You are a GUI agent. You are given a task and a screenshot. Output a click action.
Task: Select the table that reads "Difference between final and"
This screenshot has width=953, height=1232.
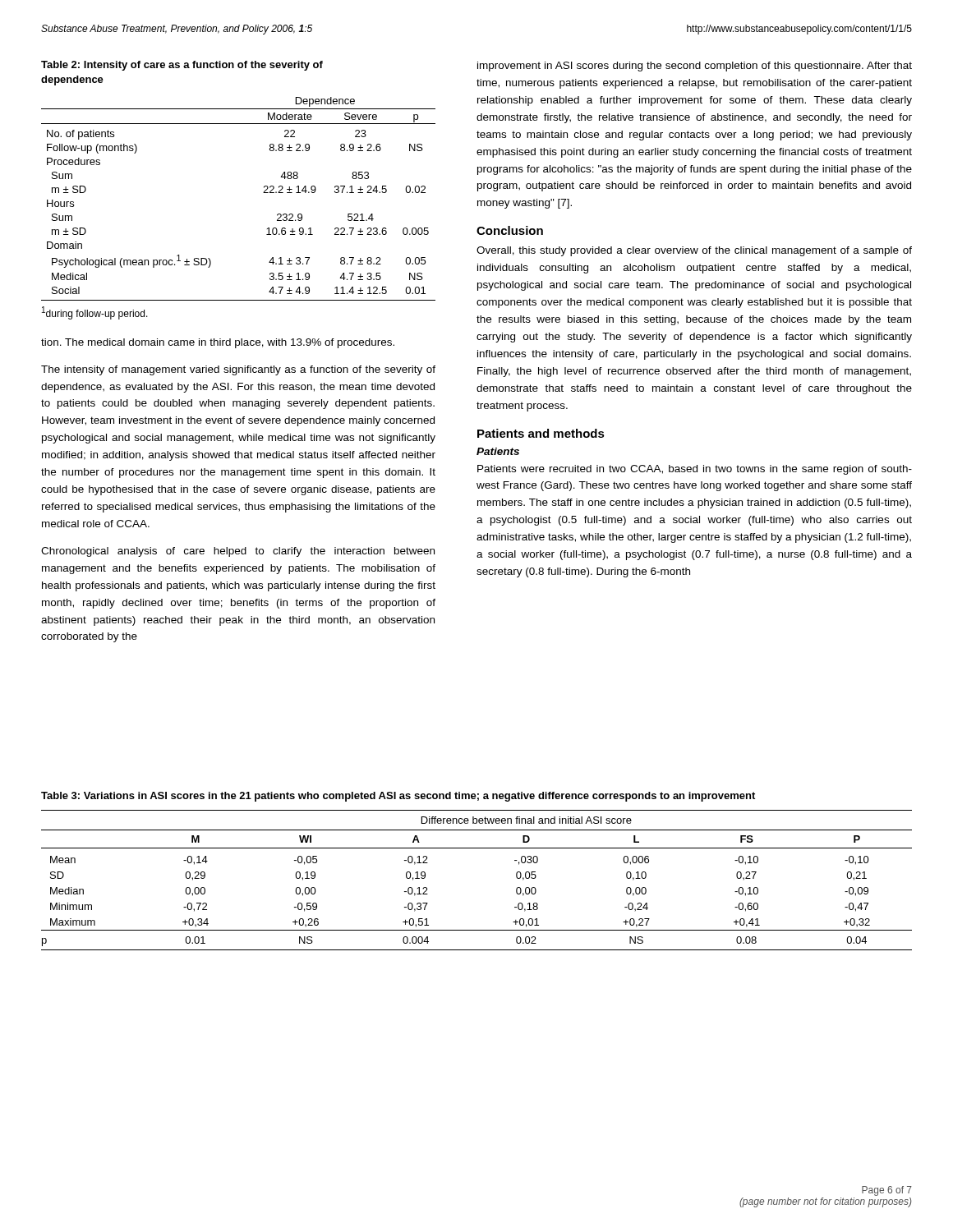pyautogui.click(x=476, y=880)
